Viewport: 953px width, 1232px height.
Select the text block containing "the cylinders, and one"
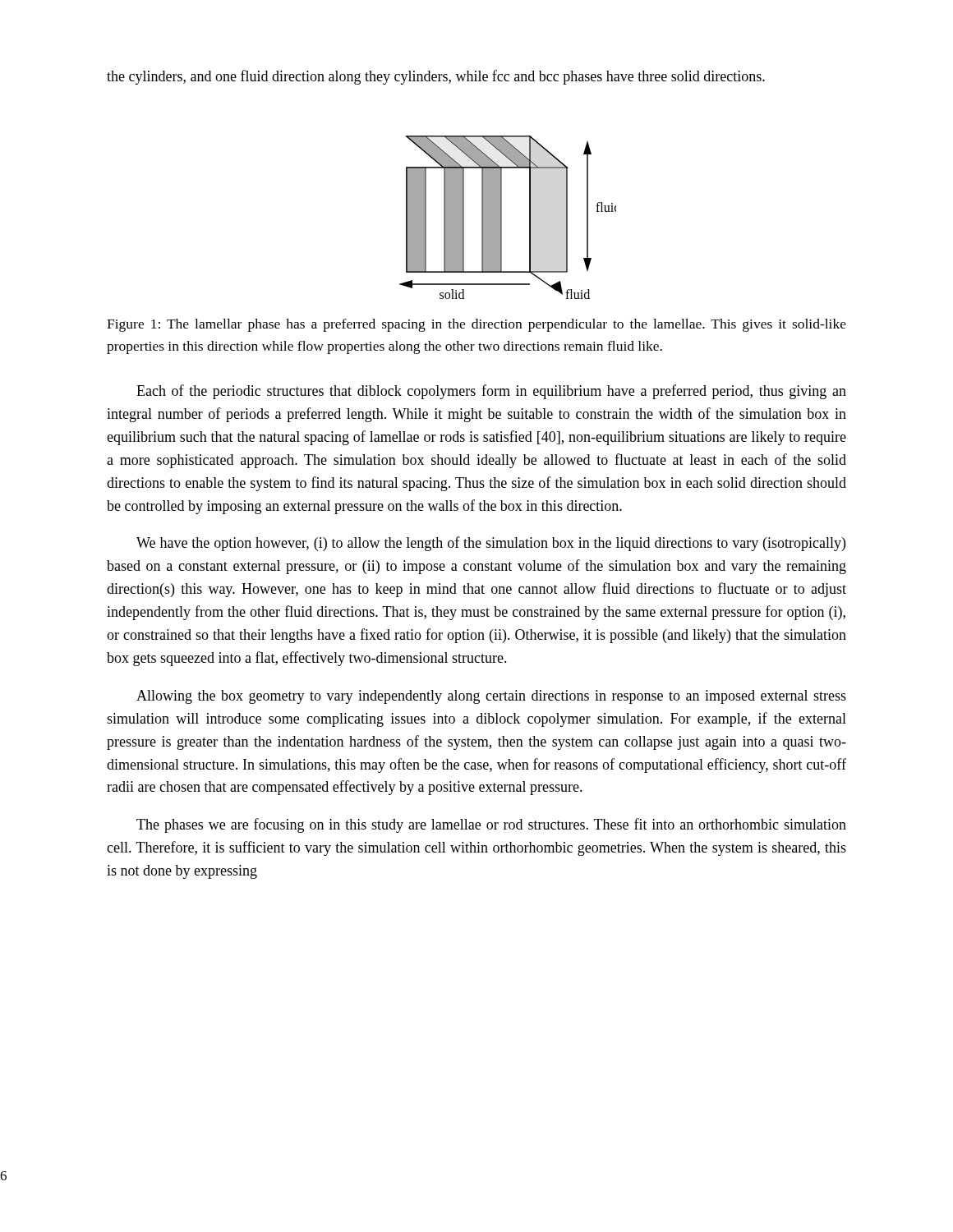[476, 77]
